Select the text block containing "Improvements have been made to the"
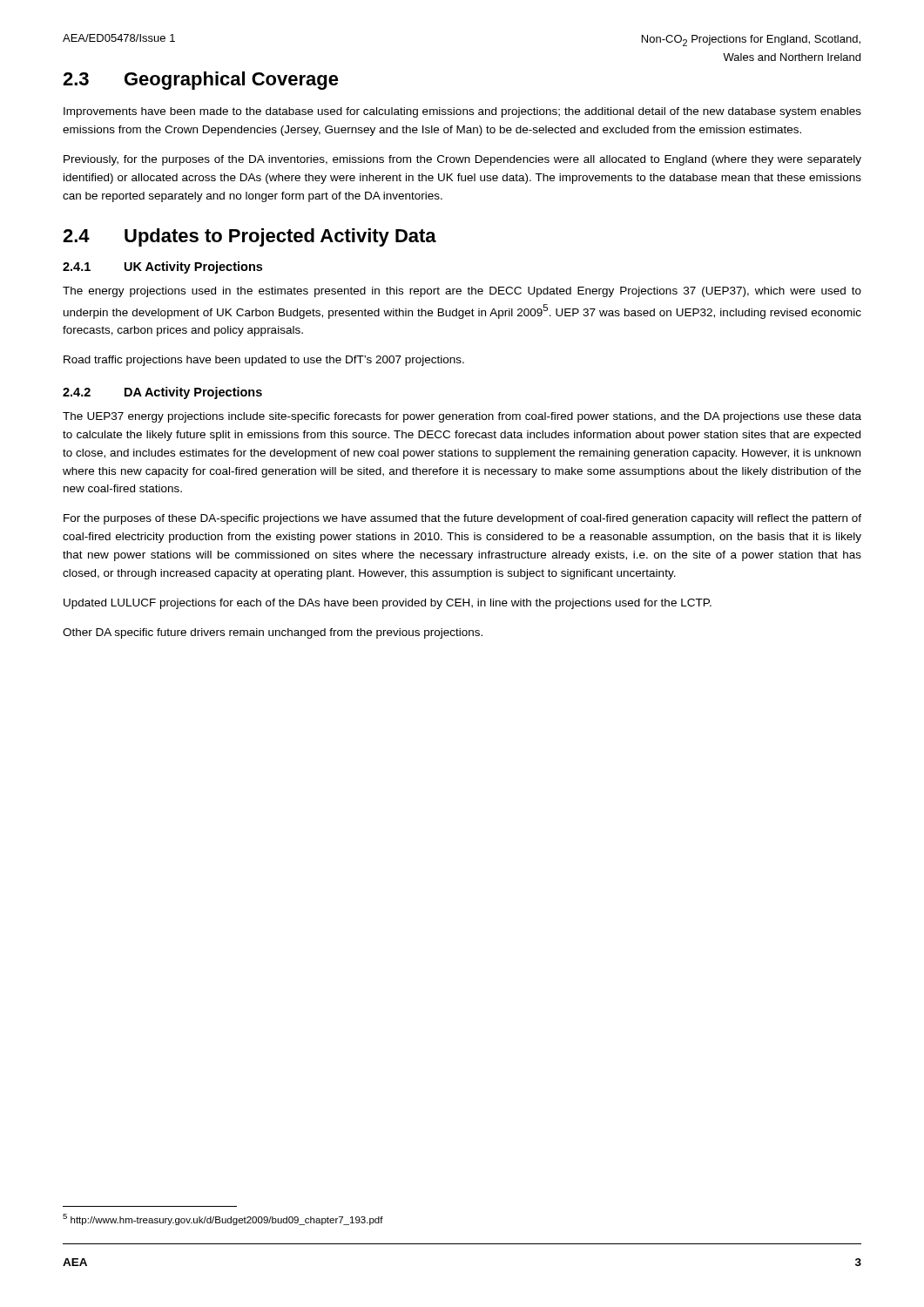 [462, 120]
